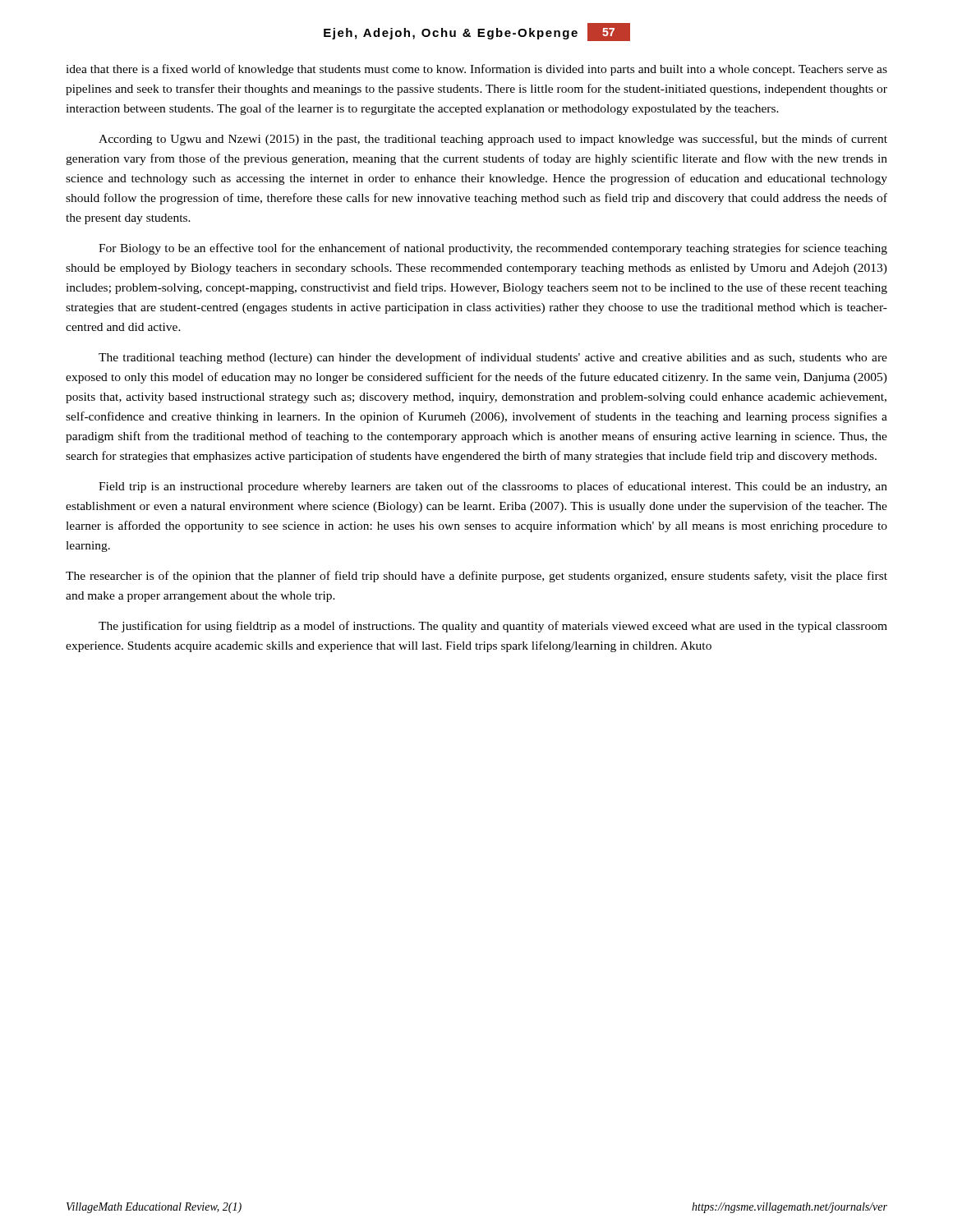
Task: Find the text block starting "The traditional teaching method (lecture) can"
Action: (476, 406)
